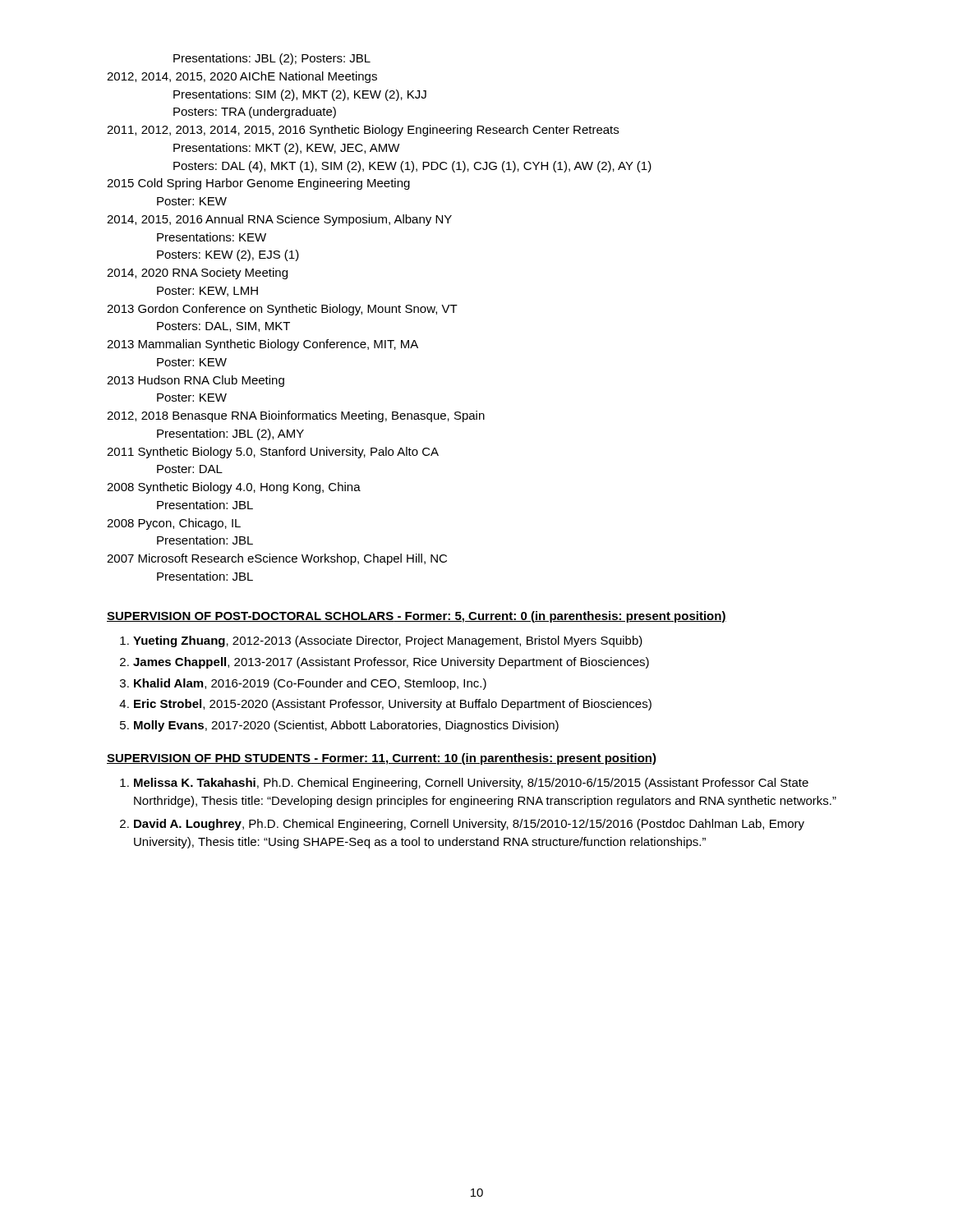Click on the section header containing "SUPERVISION OF POST-DOCTORAL SCHOLARS - Former: 5,"
Screen dimensions: 1232x953
416,615
